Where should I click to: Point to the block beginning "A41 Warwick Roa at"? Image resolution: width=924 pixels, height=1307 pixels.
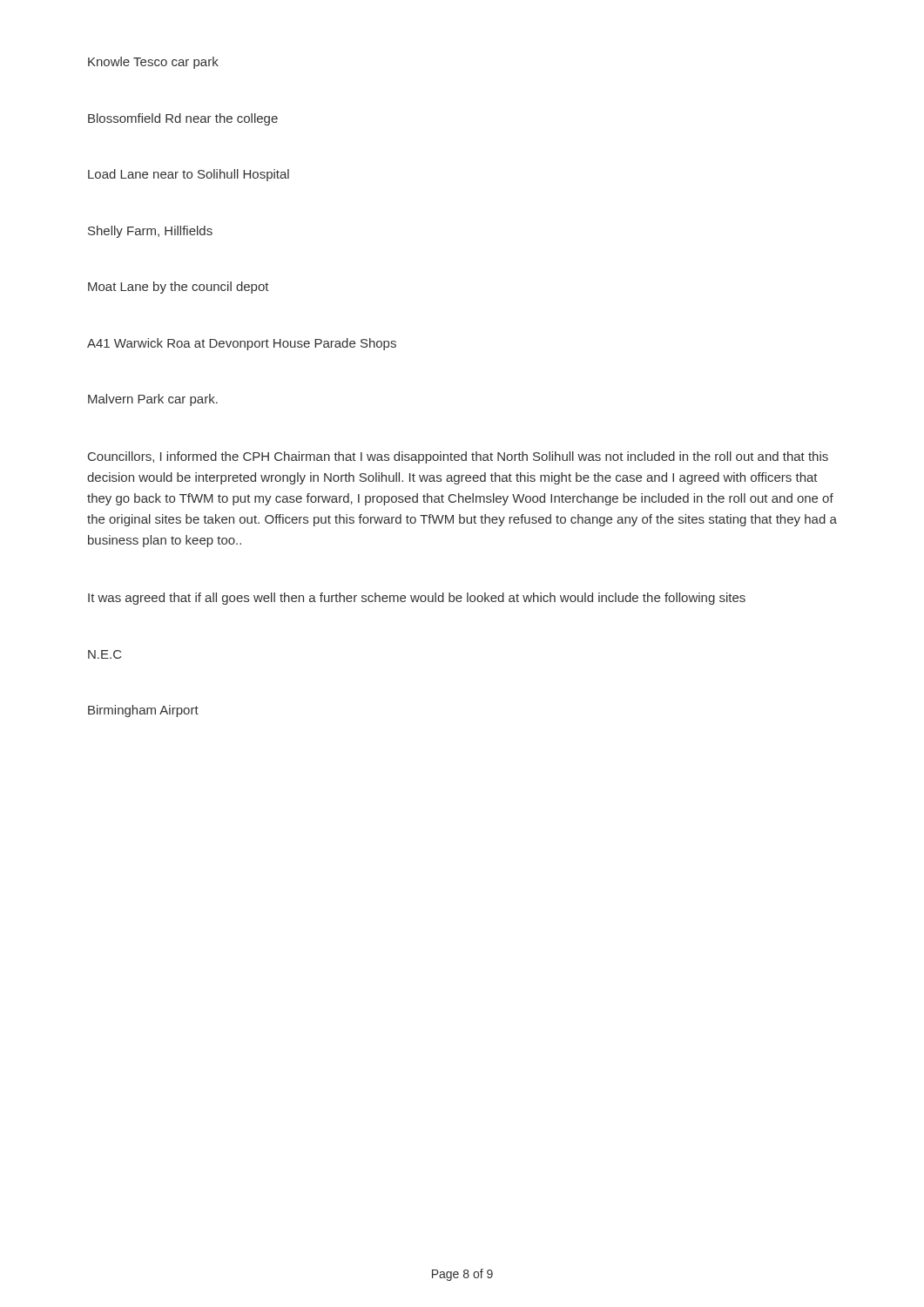pyautogui.click(x=242, y=342)
